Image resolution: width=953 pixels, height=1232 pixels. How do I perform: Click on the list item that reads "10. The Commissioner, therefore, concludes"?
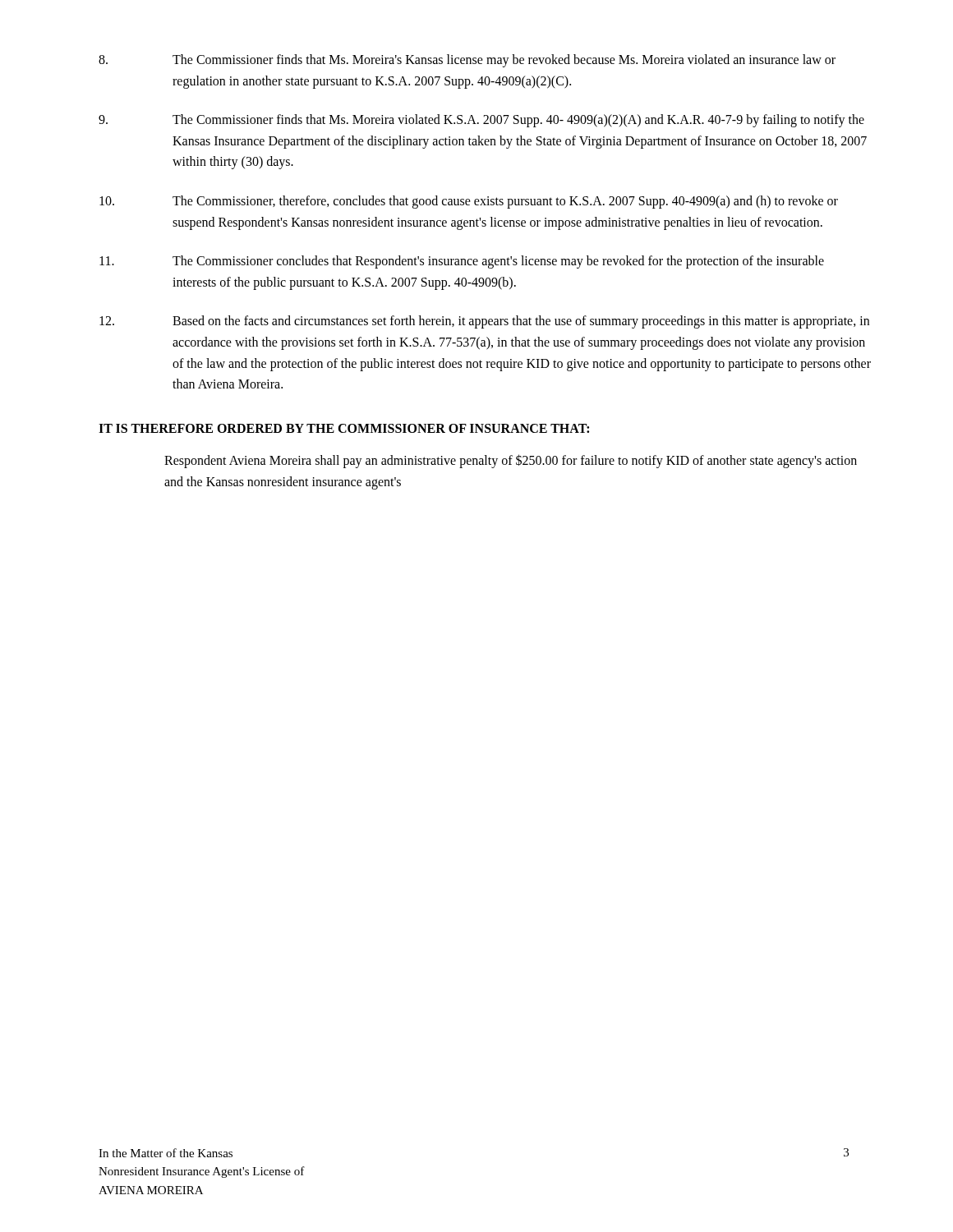[x=485, y=212]
